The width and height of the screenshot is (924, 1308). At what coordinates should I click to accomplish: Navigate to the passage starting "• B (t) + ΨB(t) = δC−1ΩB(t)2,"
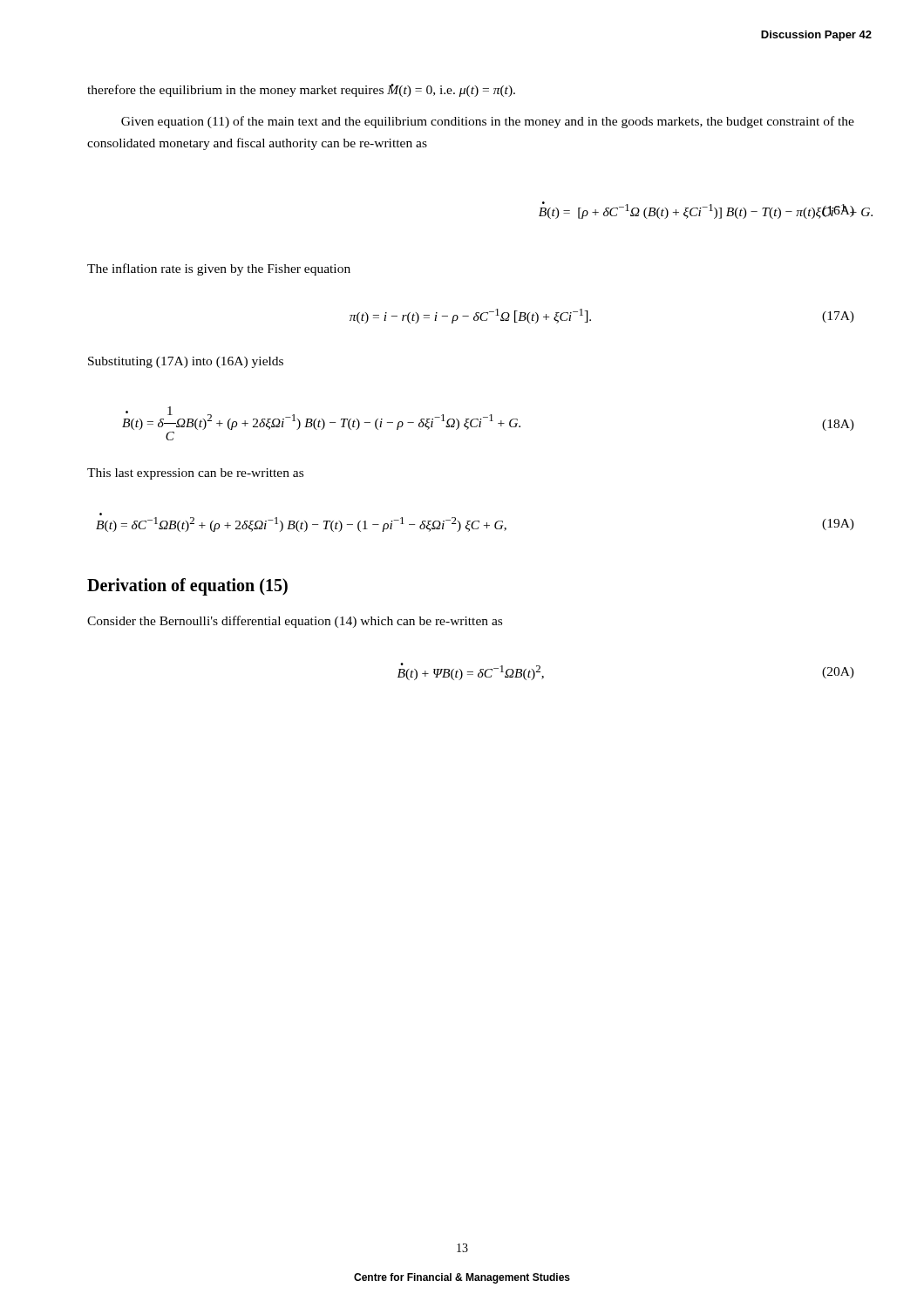click(471, 671)
